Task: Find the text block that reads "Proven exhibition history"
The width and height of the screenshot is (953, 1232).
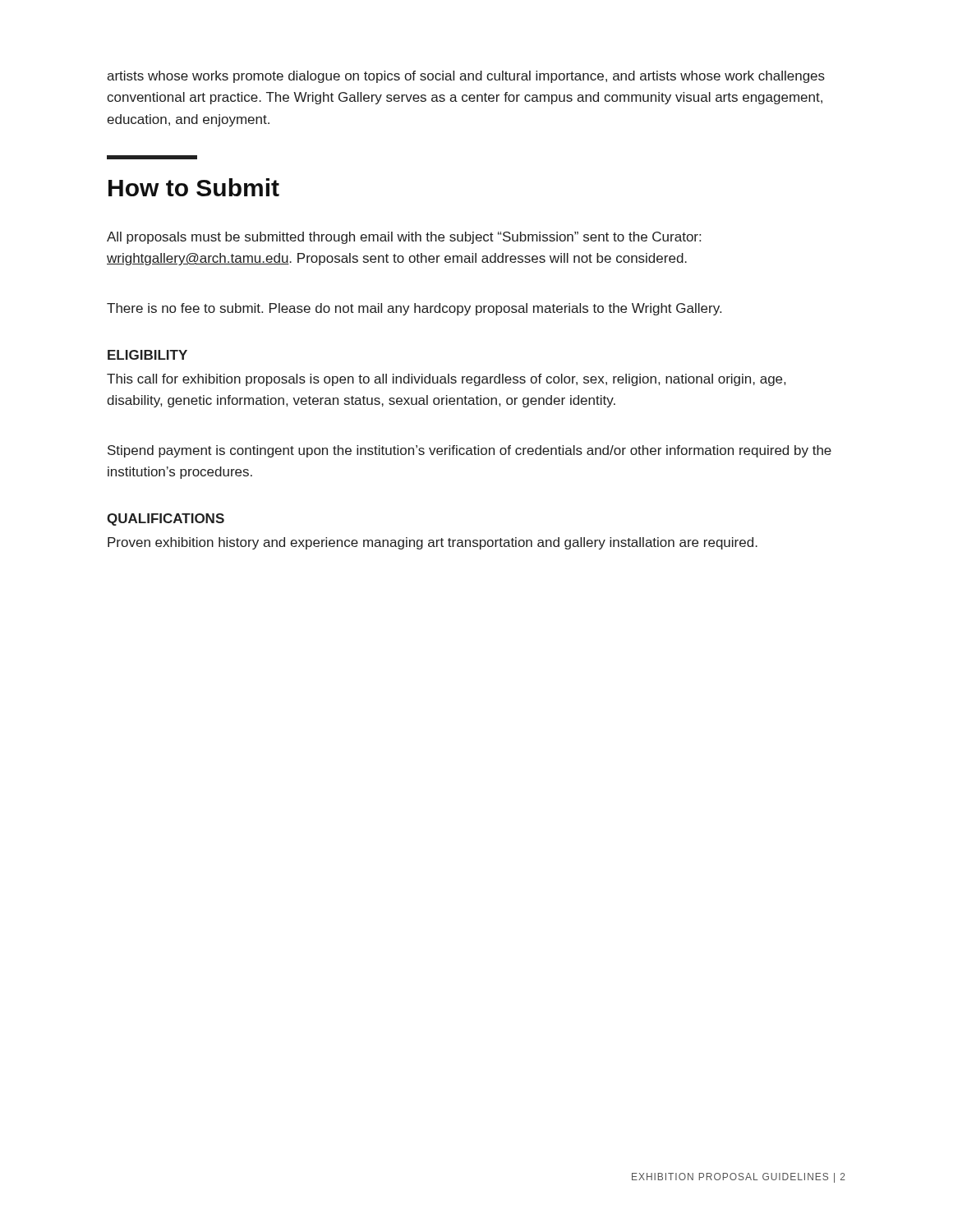Action: point(433,543)
